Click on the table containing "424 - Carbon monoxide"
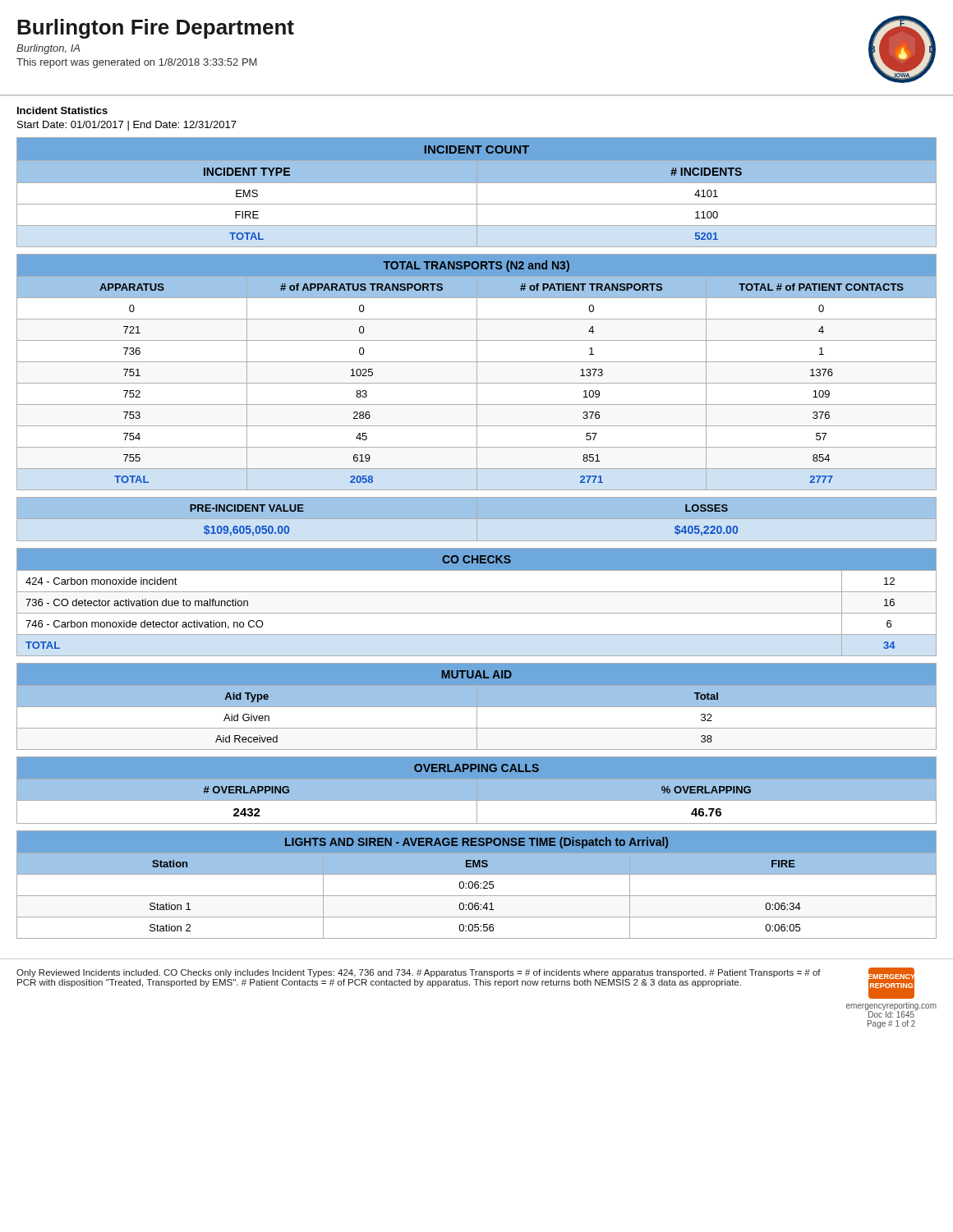 (x=476, y=602)
